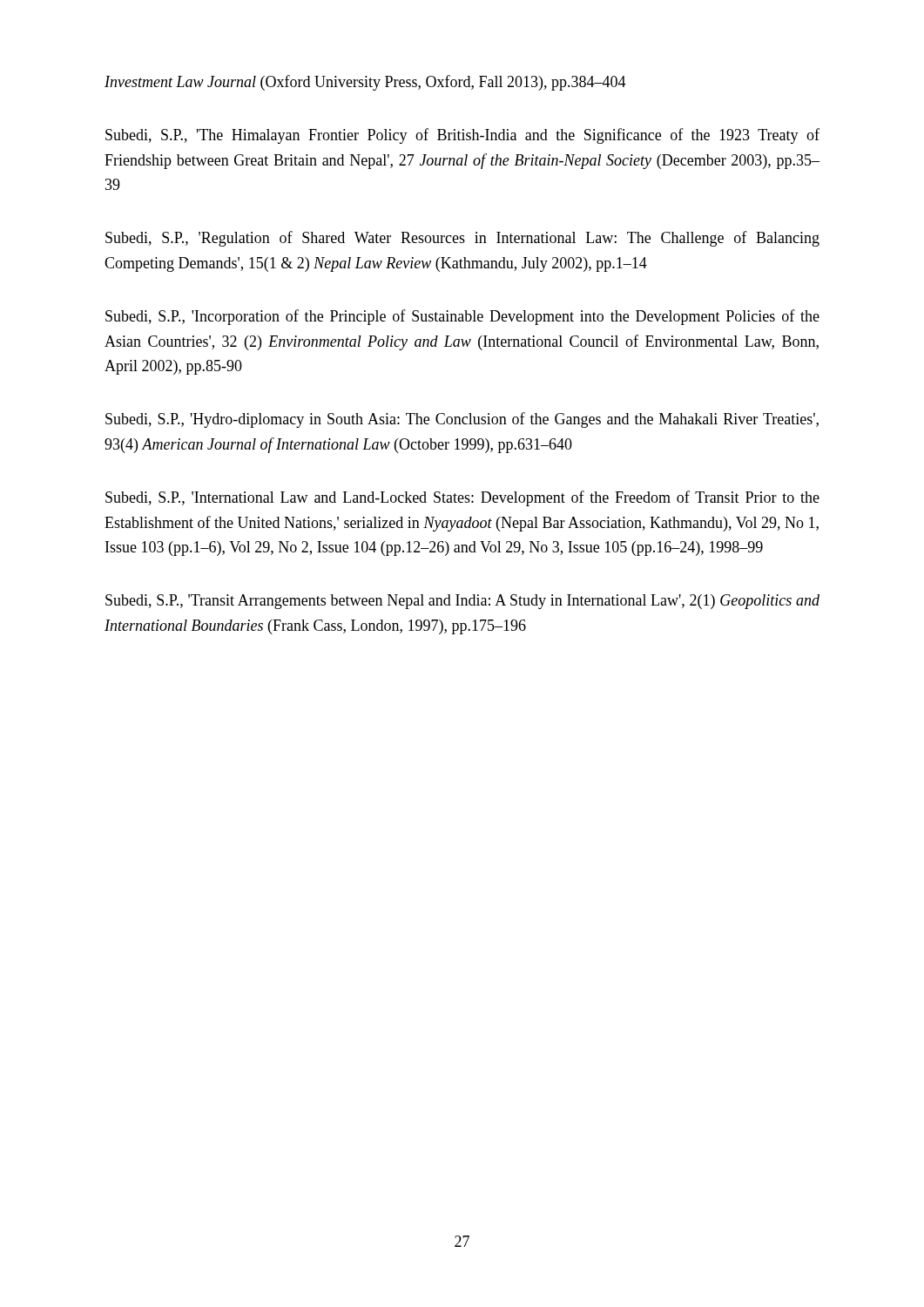This screenshot has height=1307, width=924.
Task: Select the block starting "Subedi, S.P., 'International Law"
Action: coord(462,522)
